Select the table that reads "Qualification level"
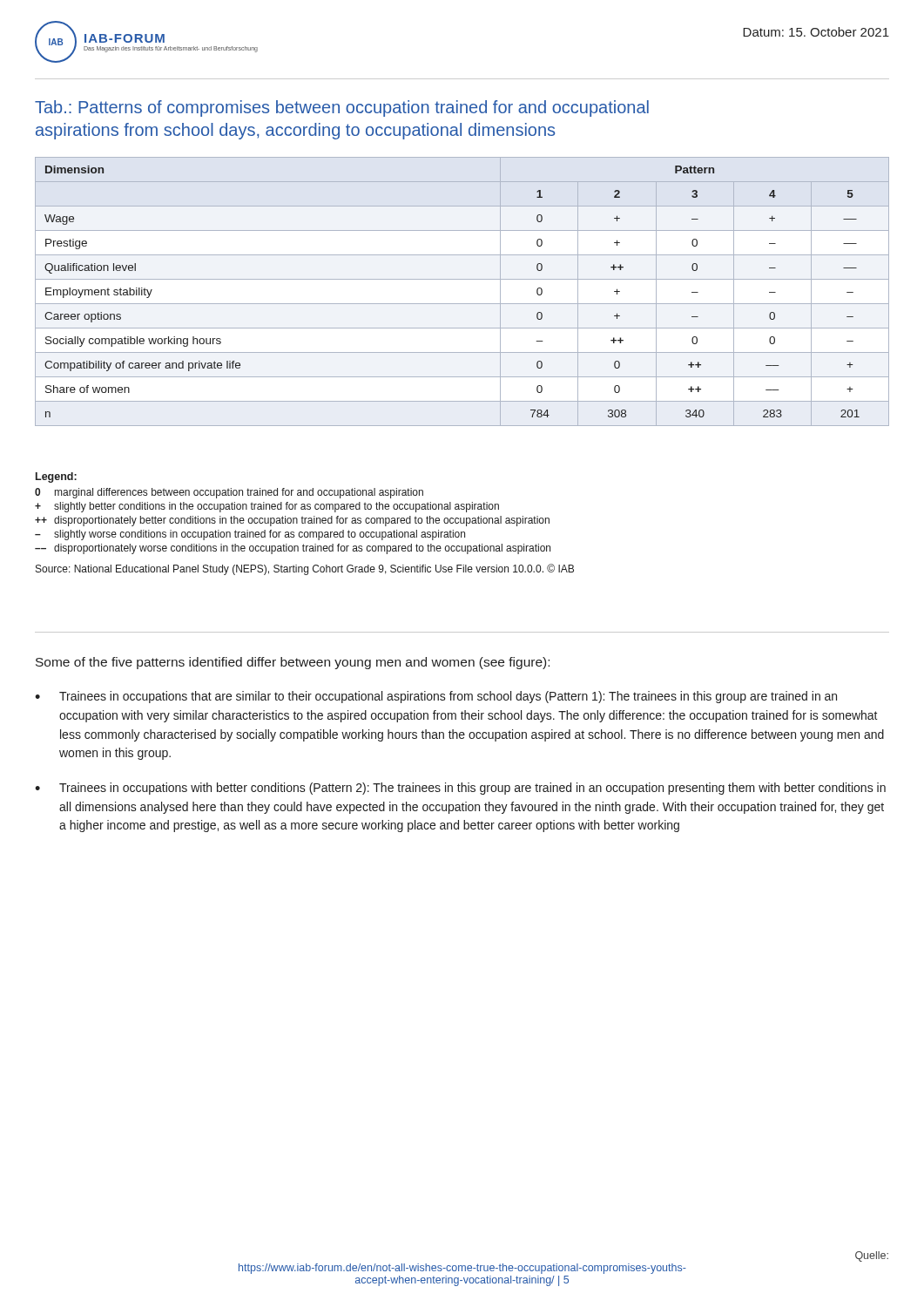The image size is (924, 1307). (x=462, y=291)
